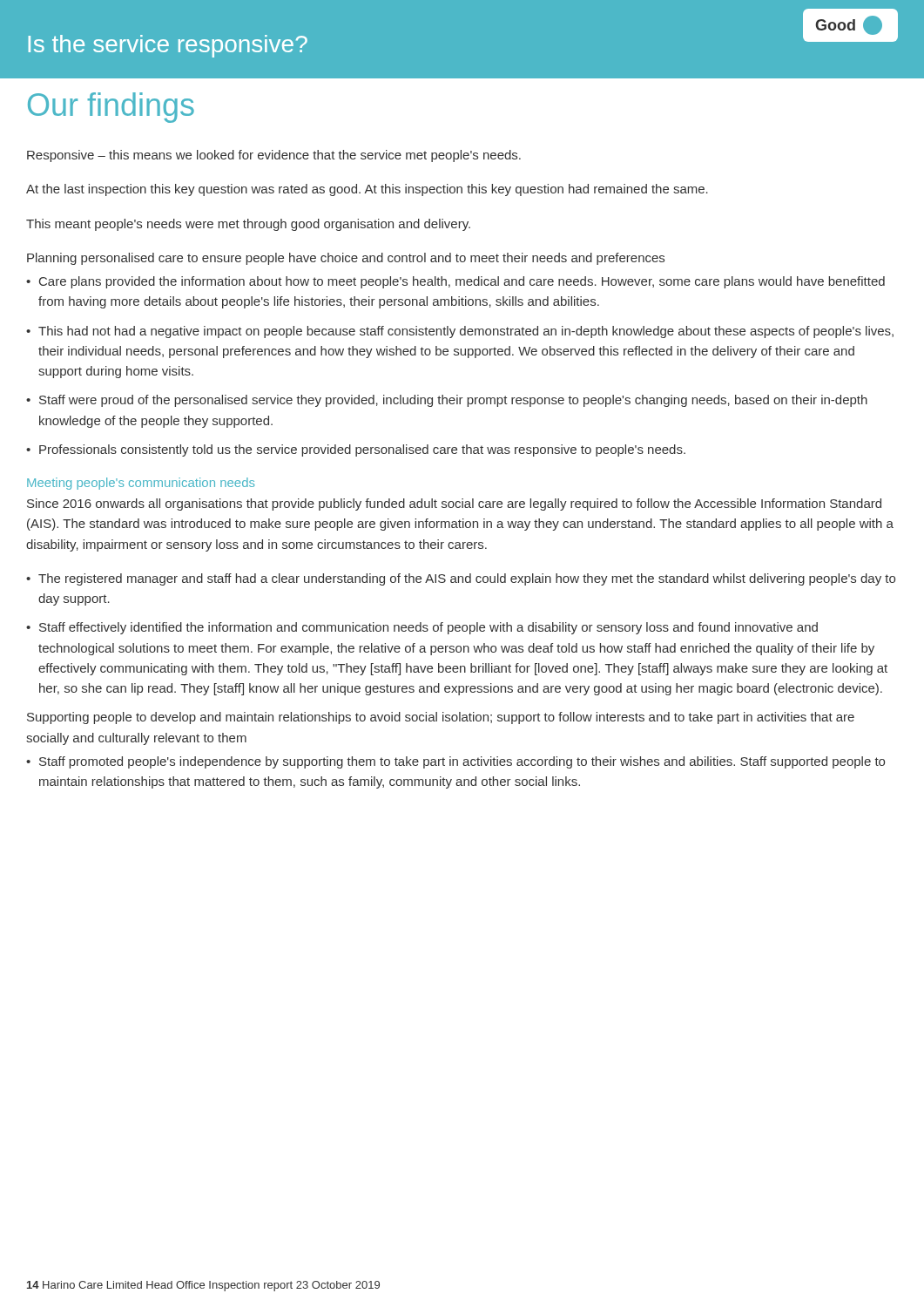
Task: Point to the region starting "Is the service responsive?"
Action: coord(167,44)
